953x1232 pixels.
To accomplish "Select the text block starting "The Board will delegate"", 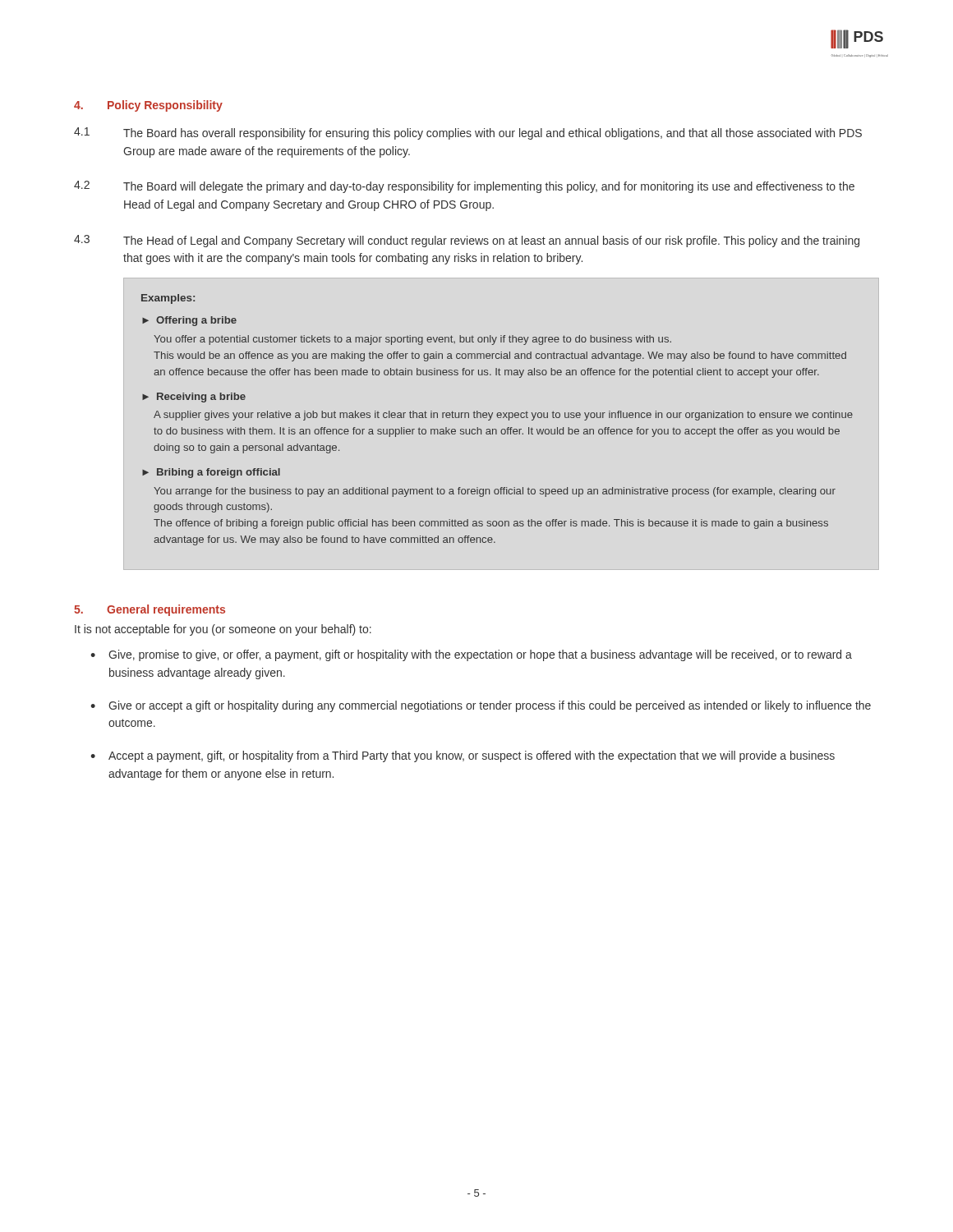I will [x=489, y=196].
